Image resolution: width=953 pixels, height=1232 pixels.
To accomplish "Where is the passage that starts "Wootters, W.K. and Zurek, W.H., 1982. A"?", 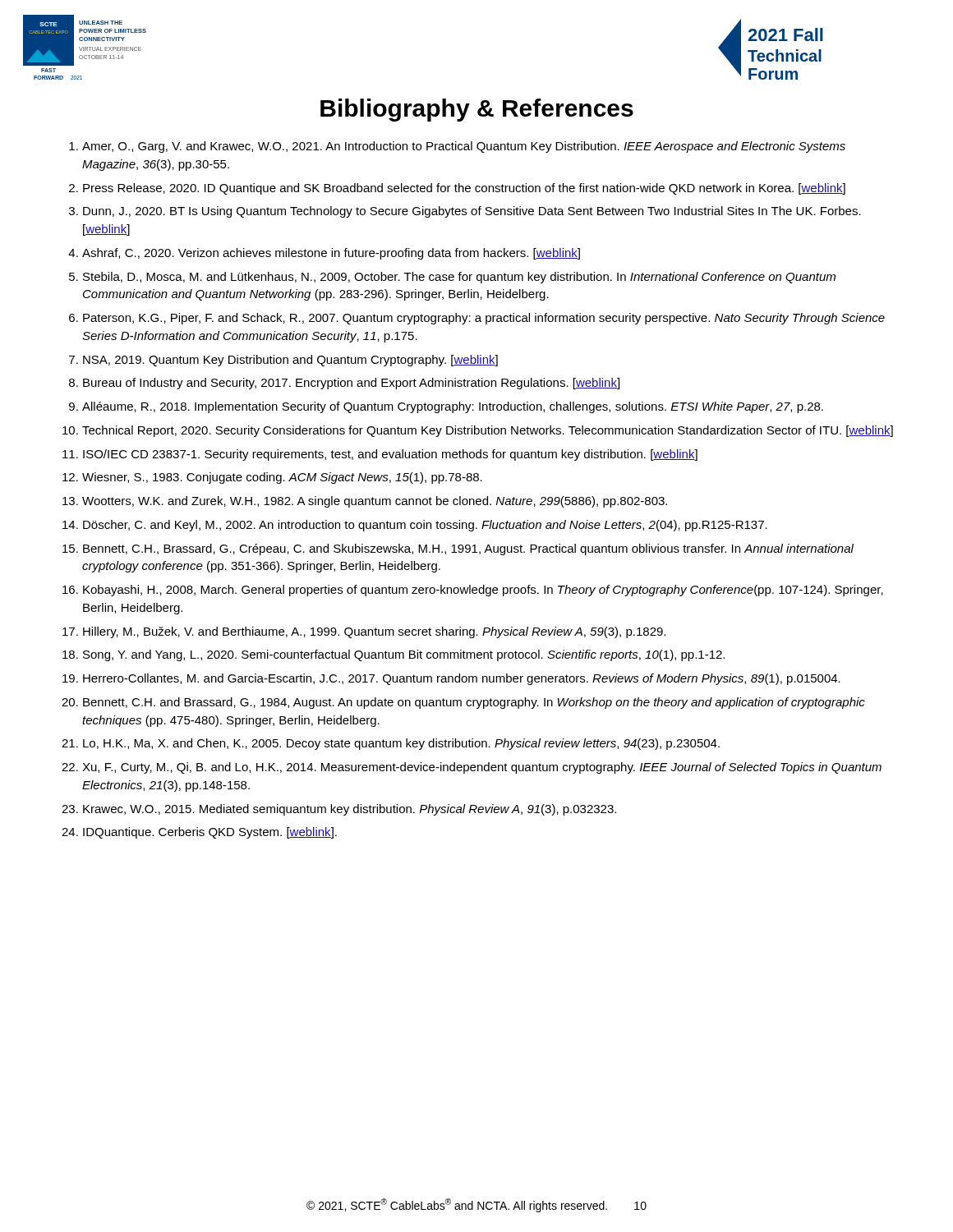I will (375, 501).
